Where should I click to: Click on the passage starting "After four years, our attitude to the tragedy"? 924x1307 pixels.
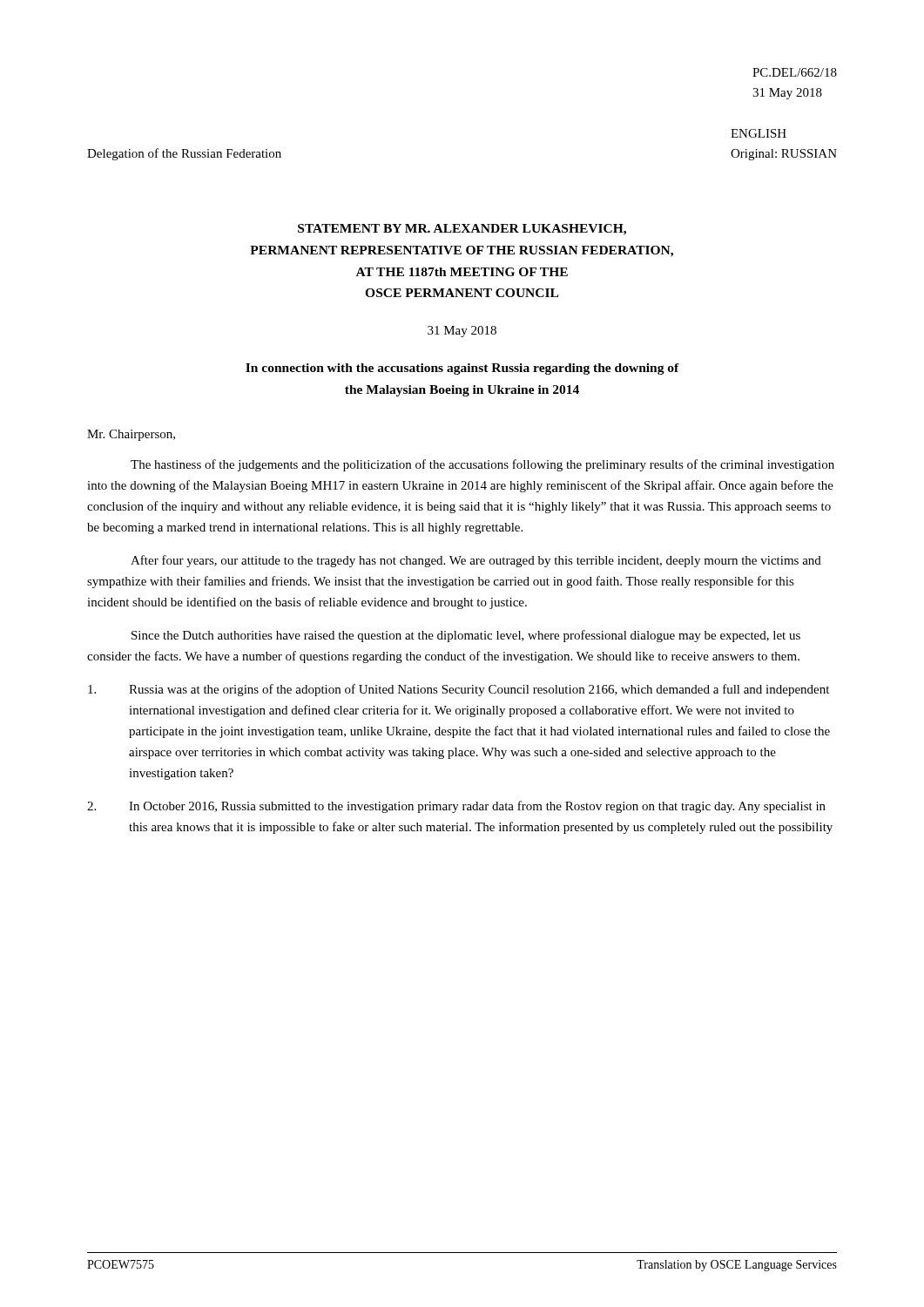[x=454, y=581]
